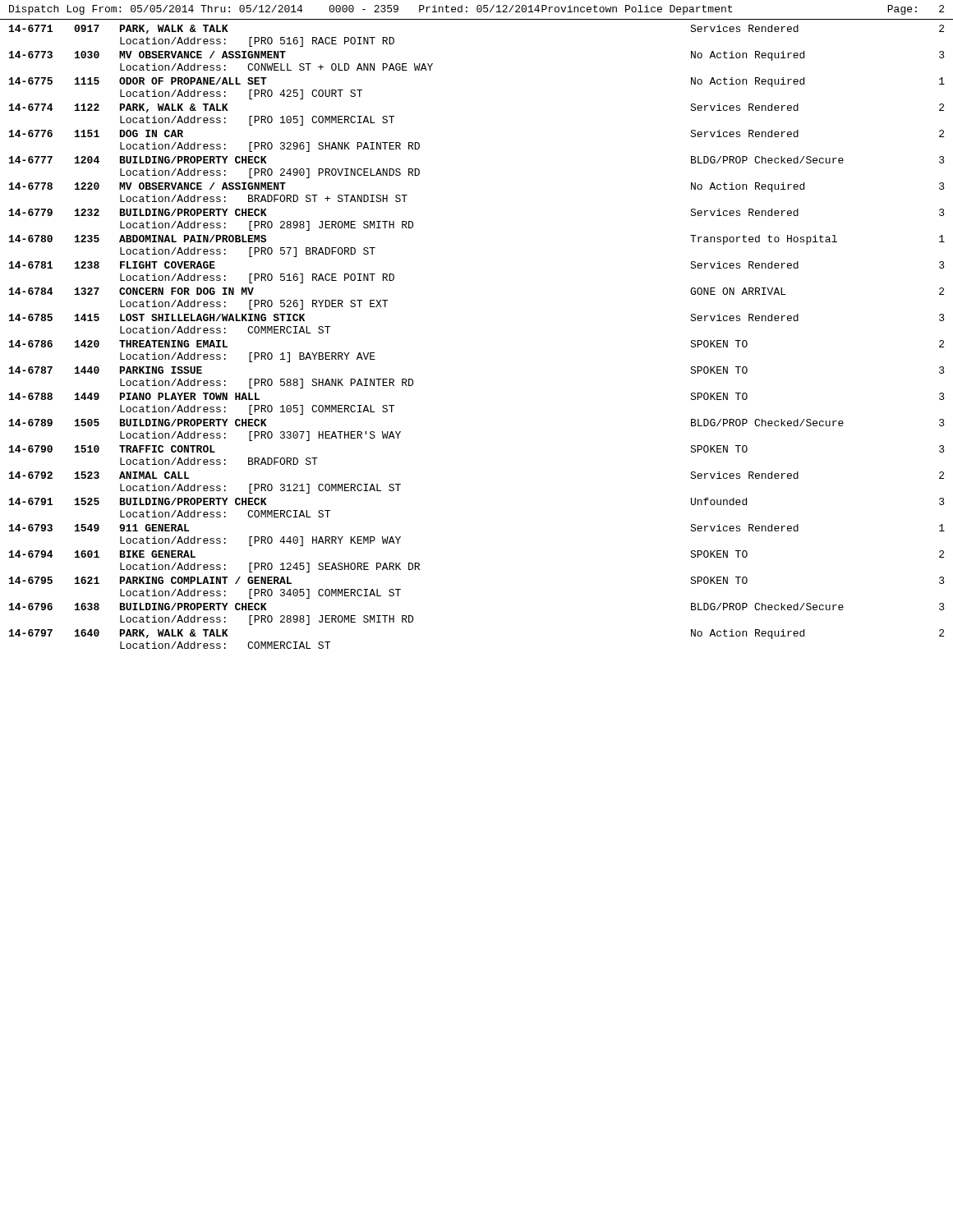Click on the list item that reads "14-6792 1523 ANIMAL CALL Services Rendered"
Screen dimensions: 1232x953
pos(31,475)
